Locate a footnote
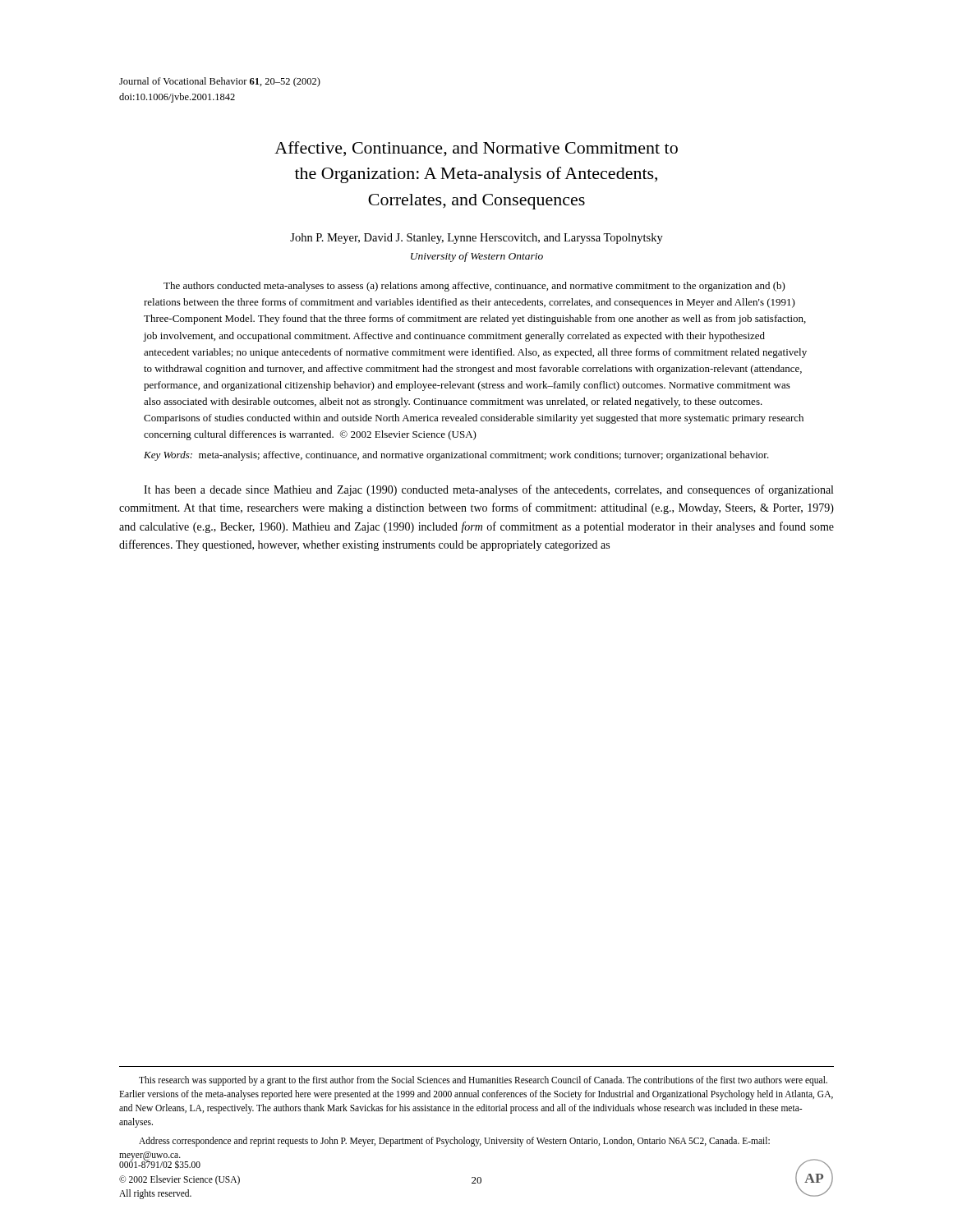 click(x=476, y=1118)
